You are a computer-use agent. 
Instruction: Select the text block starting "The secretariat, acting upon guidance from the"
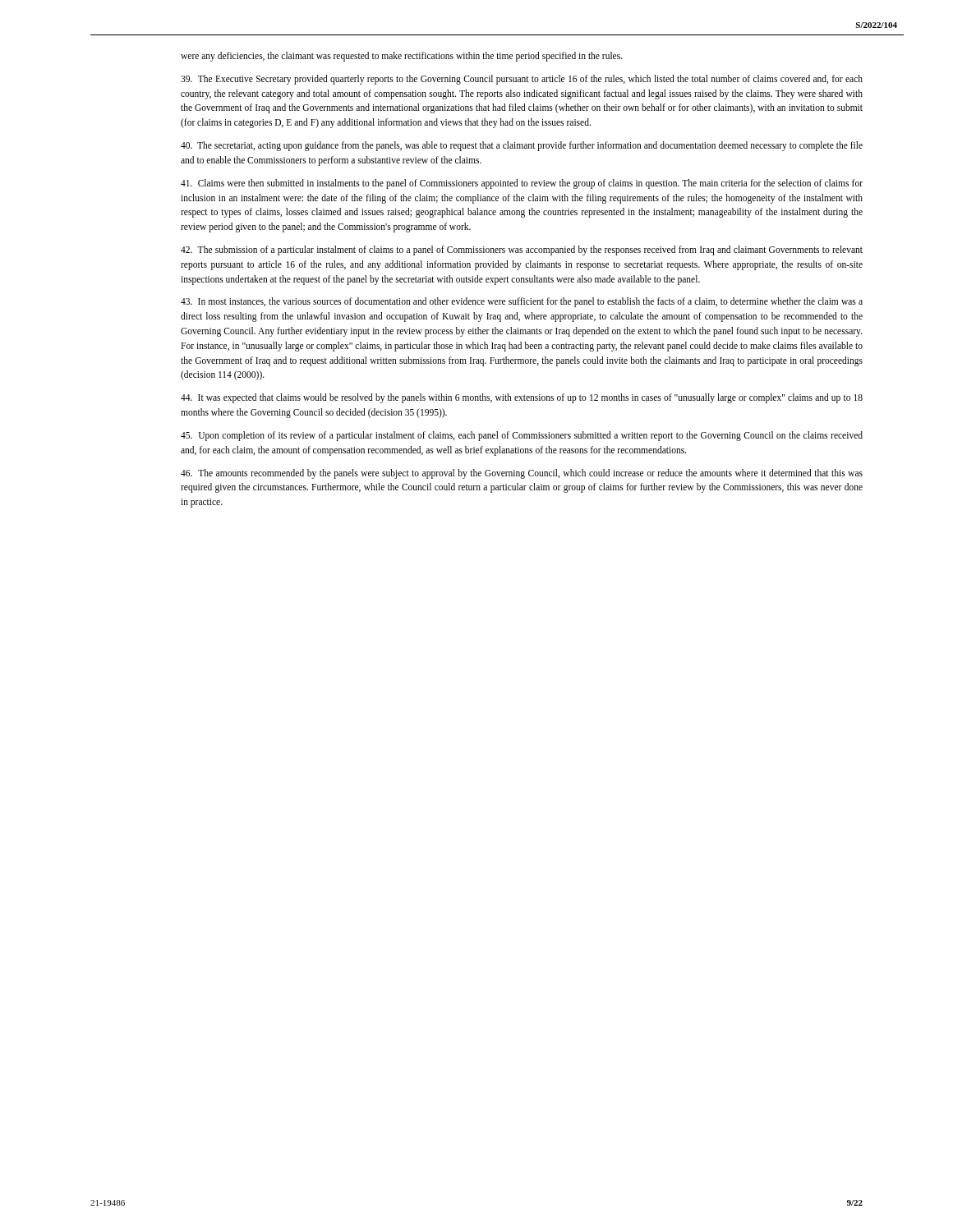(522, 153)
